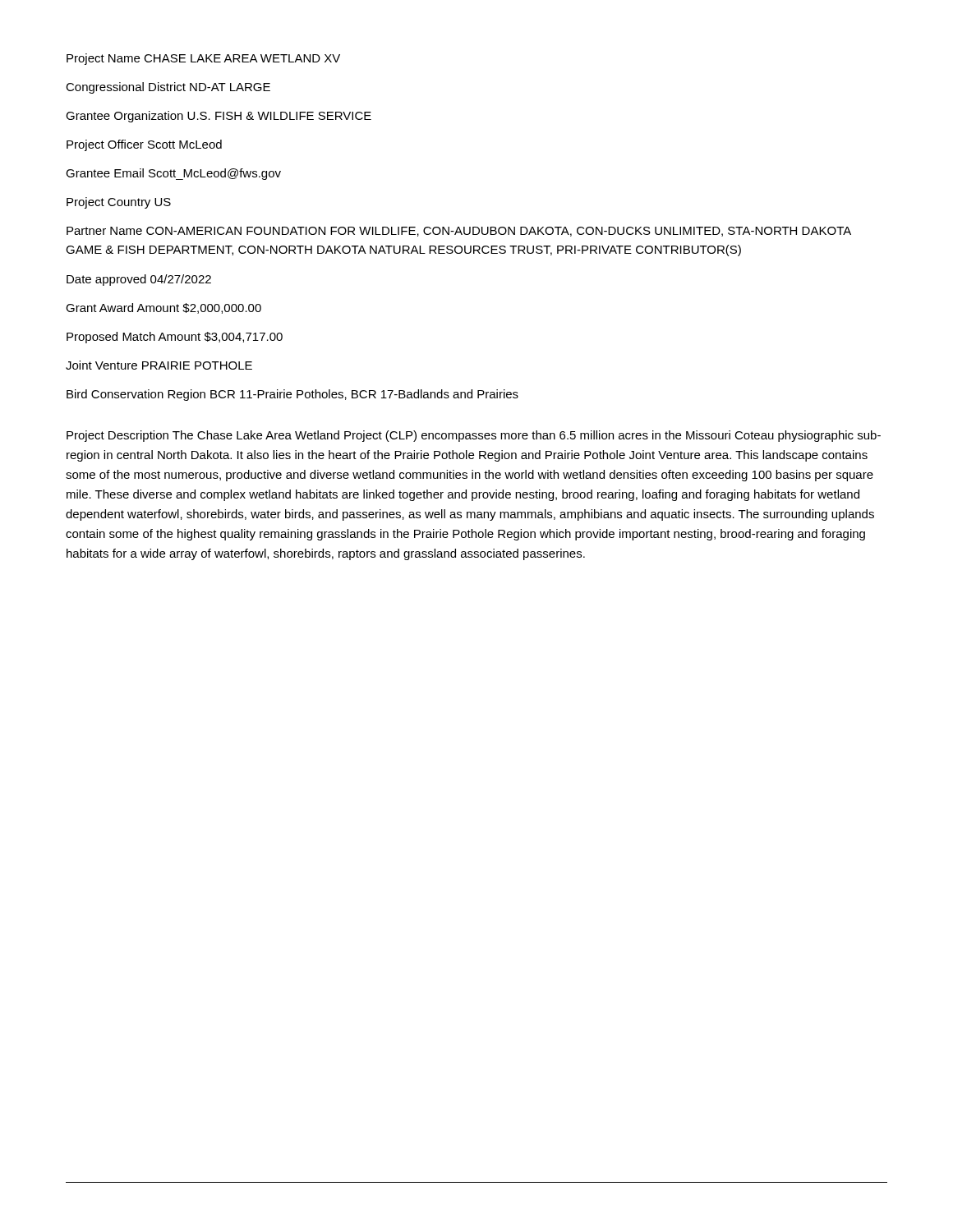This screenshot has height=1232, width=953.
Task: Find the block on this page that starts "Grantee Organization U.S. FISH"
Action: (219, 115)
